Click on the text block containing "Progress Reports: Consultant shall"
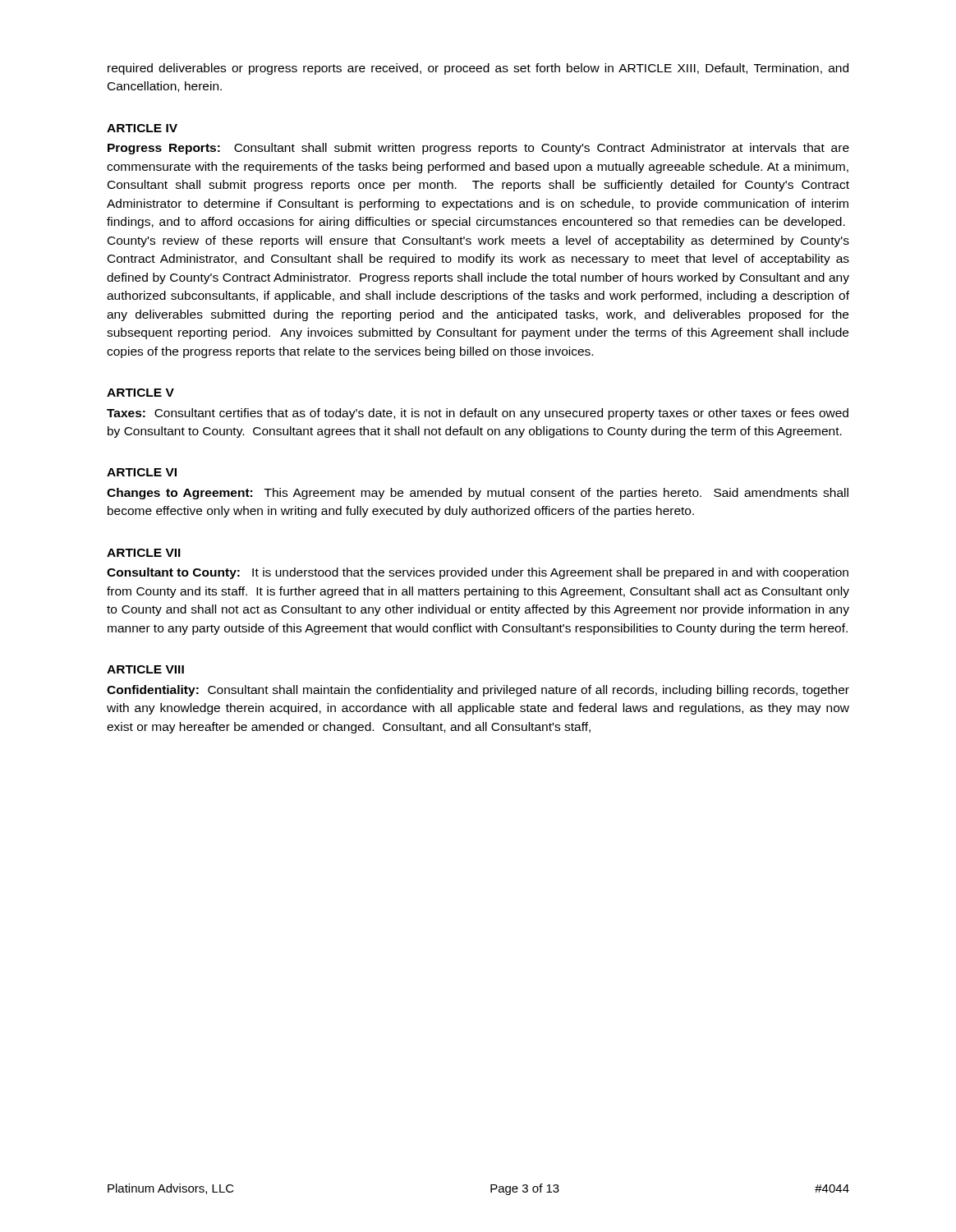This screenshot has width=956, height=1232. pos(478,249)
